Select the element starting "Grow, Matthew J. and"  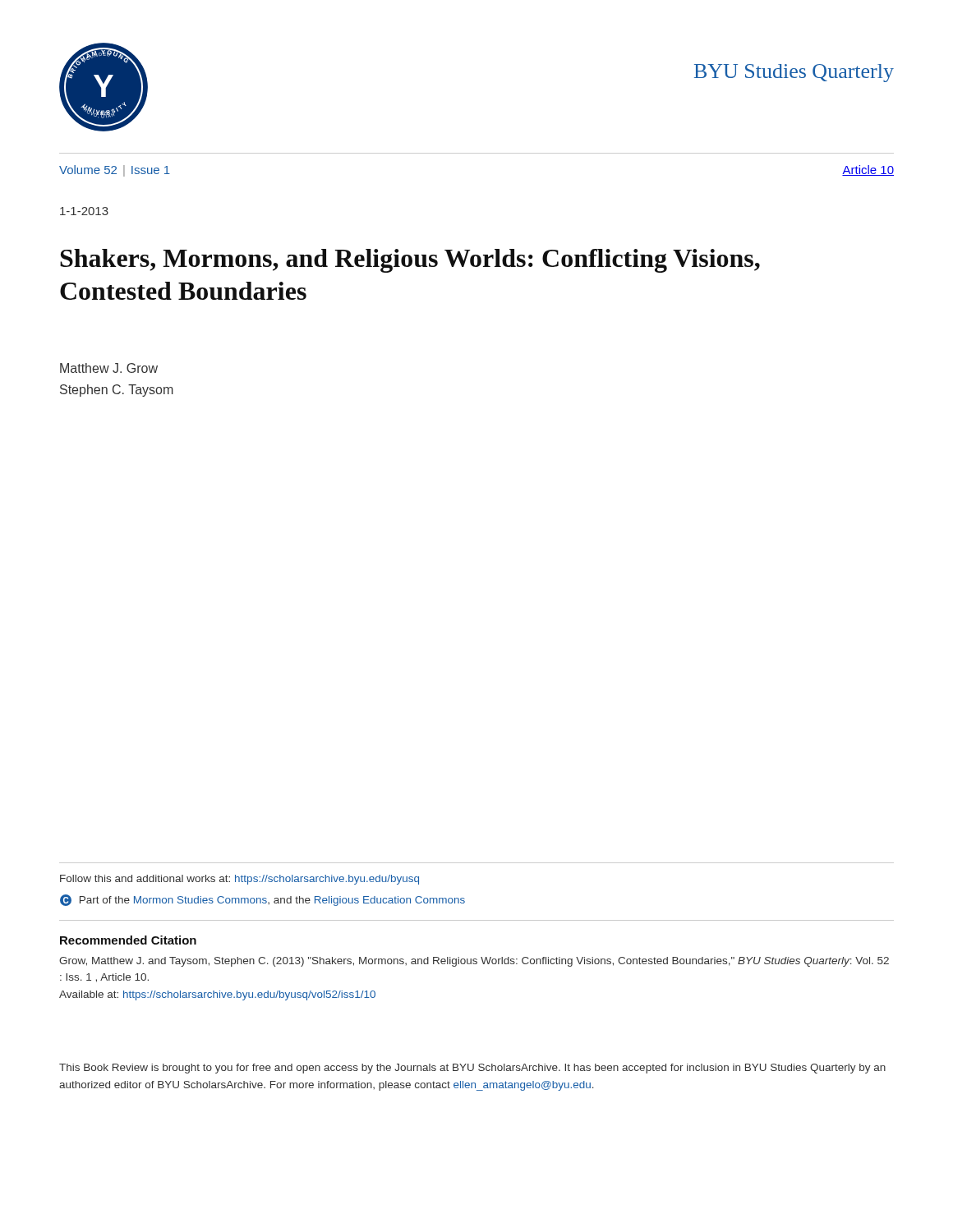[474, 962]
